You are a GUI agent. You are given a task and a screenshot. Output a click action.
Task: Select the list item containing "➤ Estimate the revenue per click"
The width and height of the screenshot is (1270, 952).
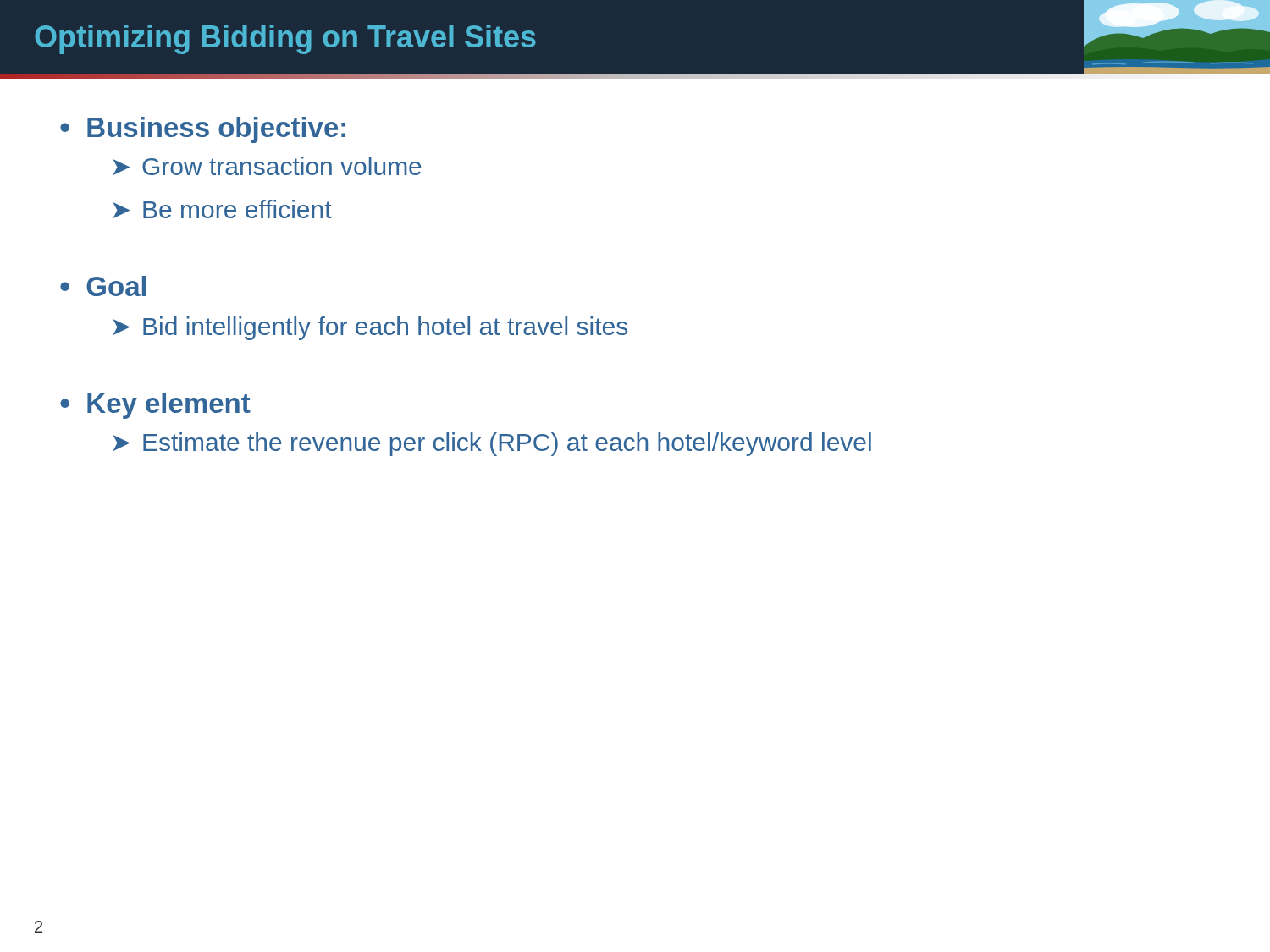click(x=491, y=443)
